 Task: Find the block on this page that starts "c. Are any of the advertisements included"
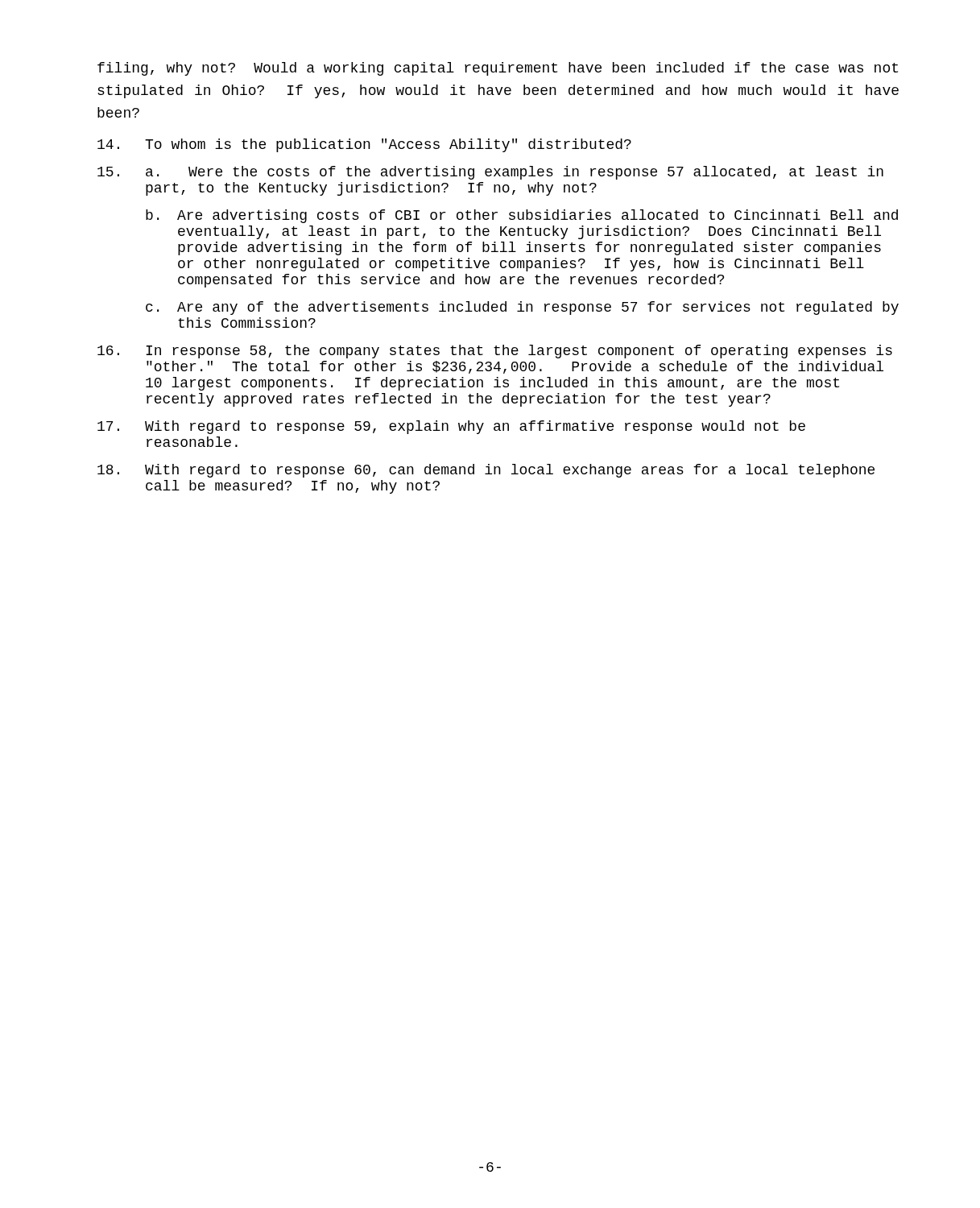522,315
